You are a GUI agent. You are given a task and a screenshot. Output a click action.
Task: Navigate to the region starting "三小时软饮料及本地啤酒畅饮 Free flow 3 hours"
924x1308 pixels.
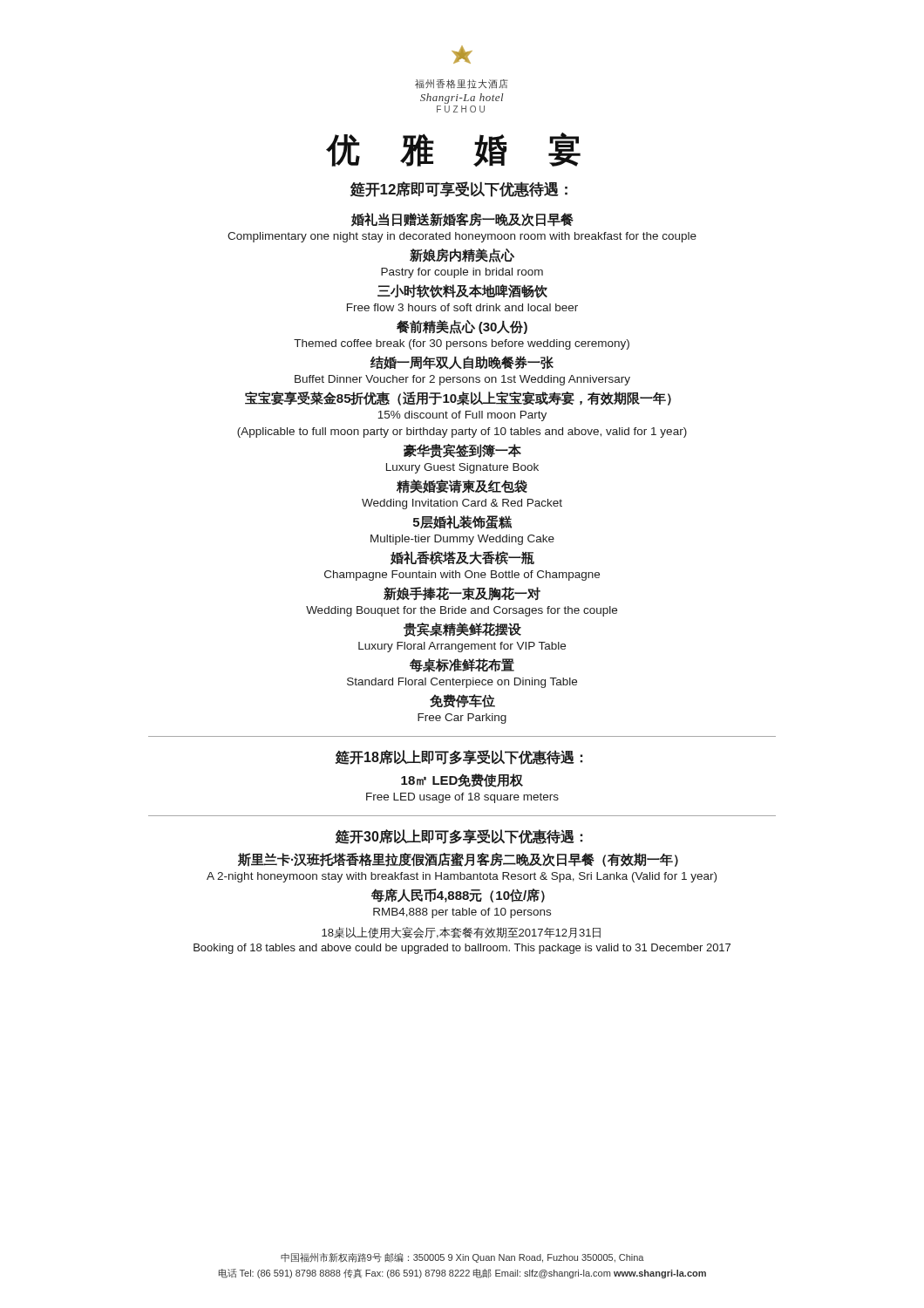[462, 299]
